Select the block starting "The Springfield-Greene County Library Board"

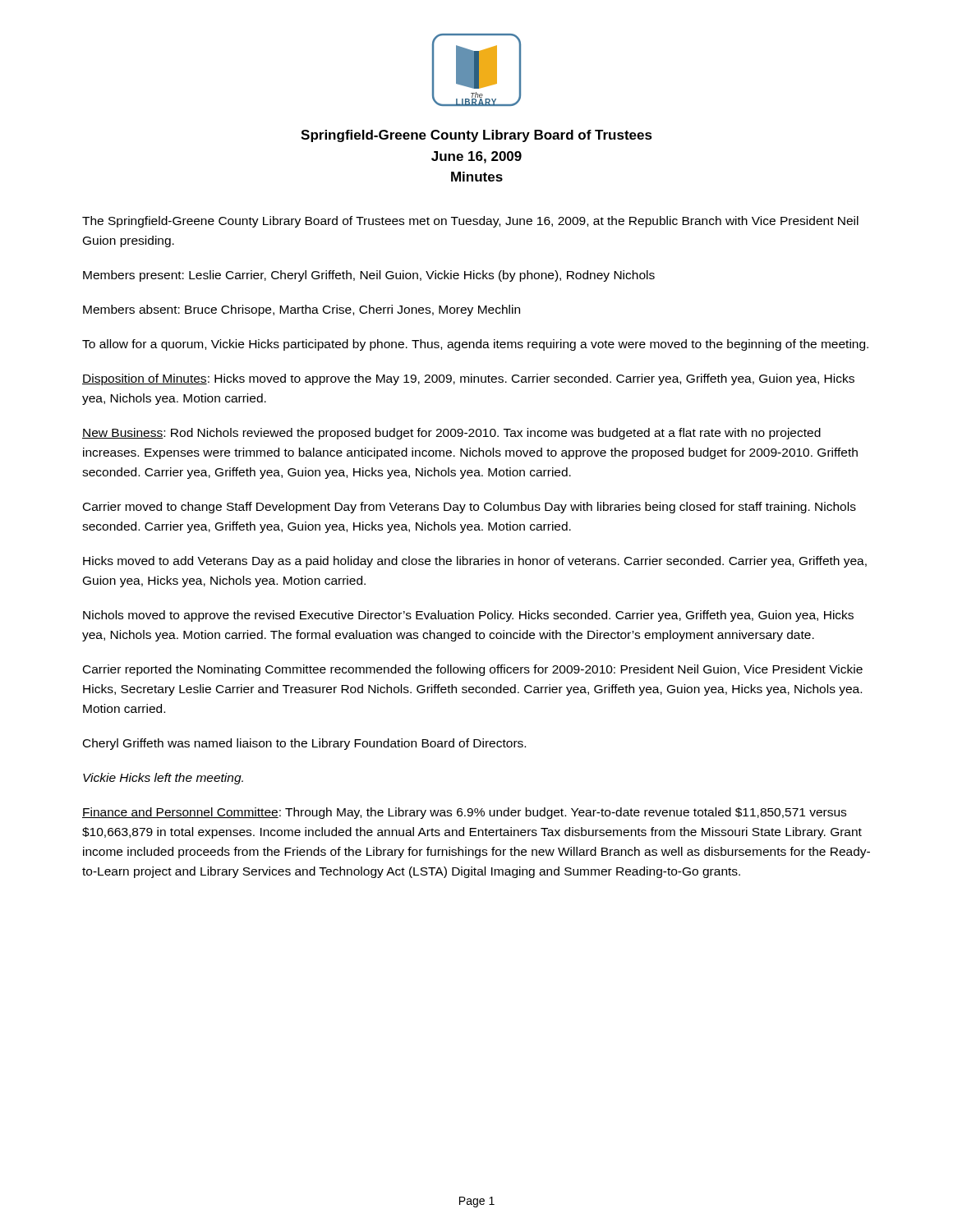(471, 230)
